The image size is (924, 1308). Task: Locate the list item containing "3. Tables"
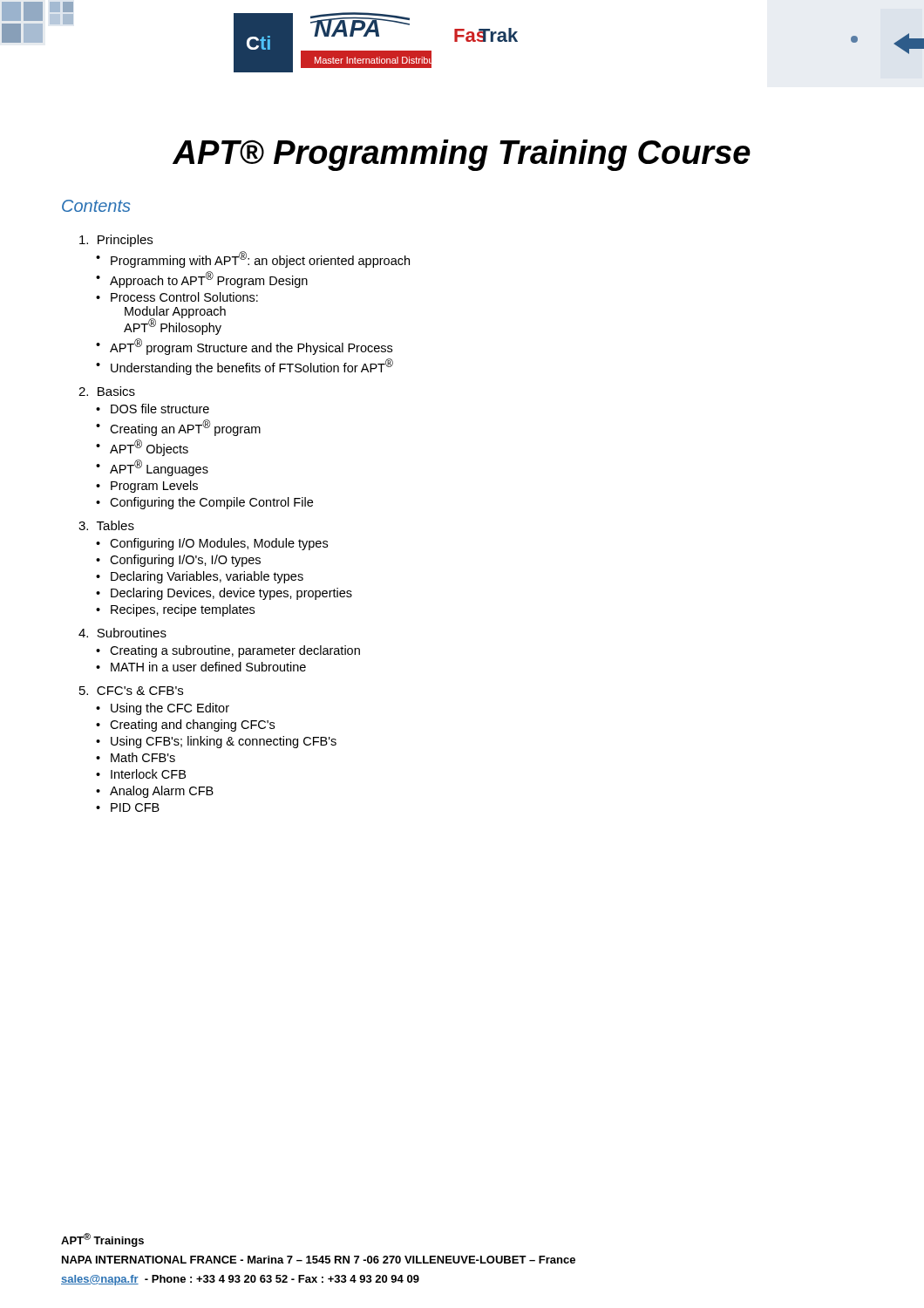tap(106, 525)
